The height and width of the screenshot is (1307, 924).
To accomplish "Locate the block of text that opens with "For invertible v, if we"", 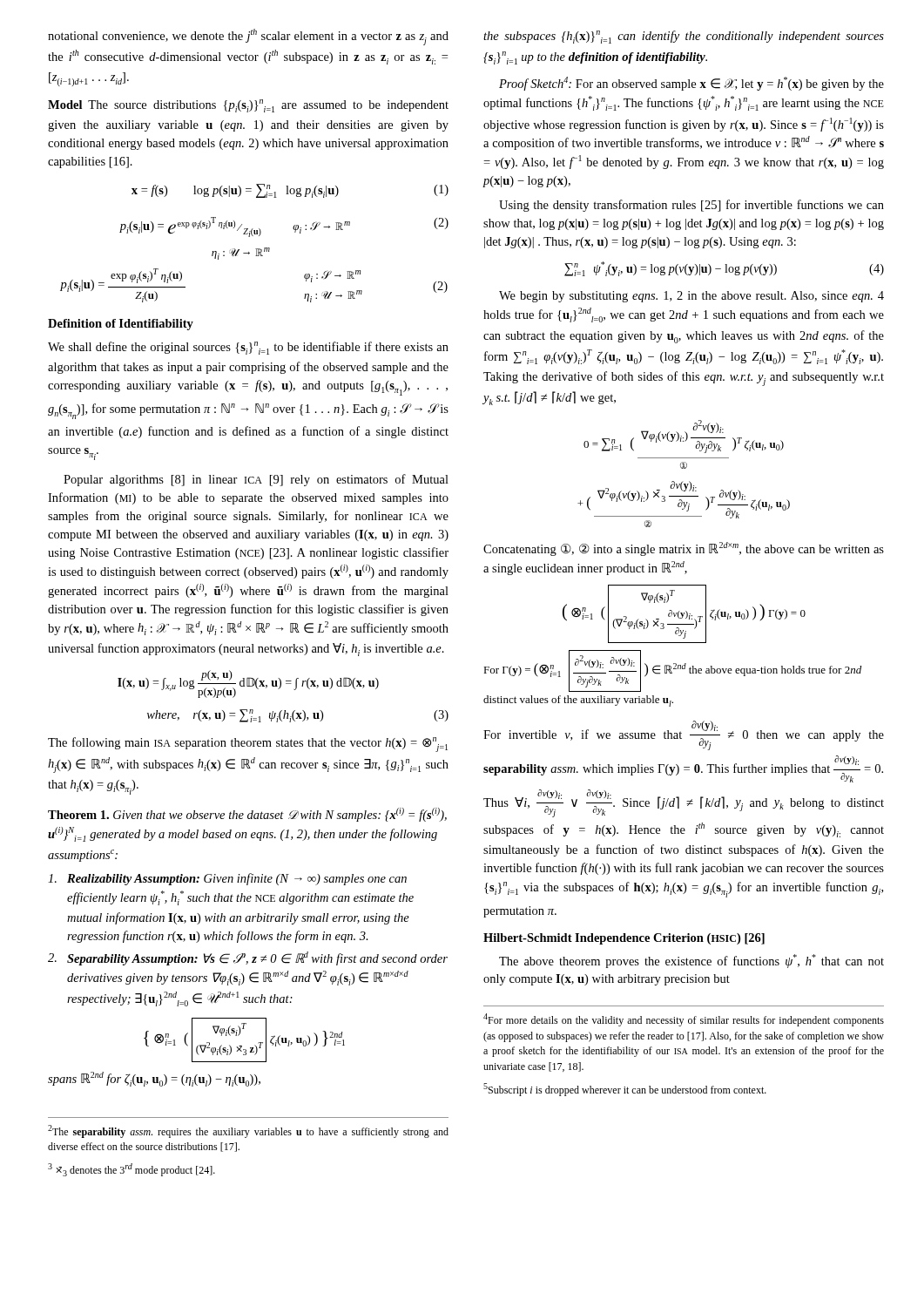I will (x=684, y=819).
